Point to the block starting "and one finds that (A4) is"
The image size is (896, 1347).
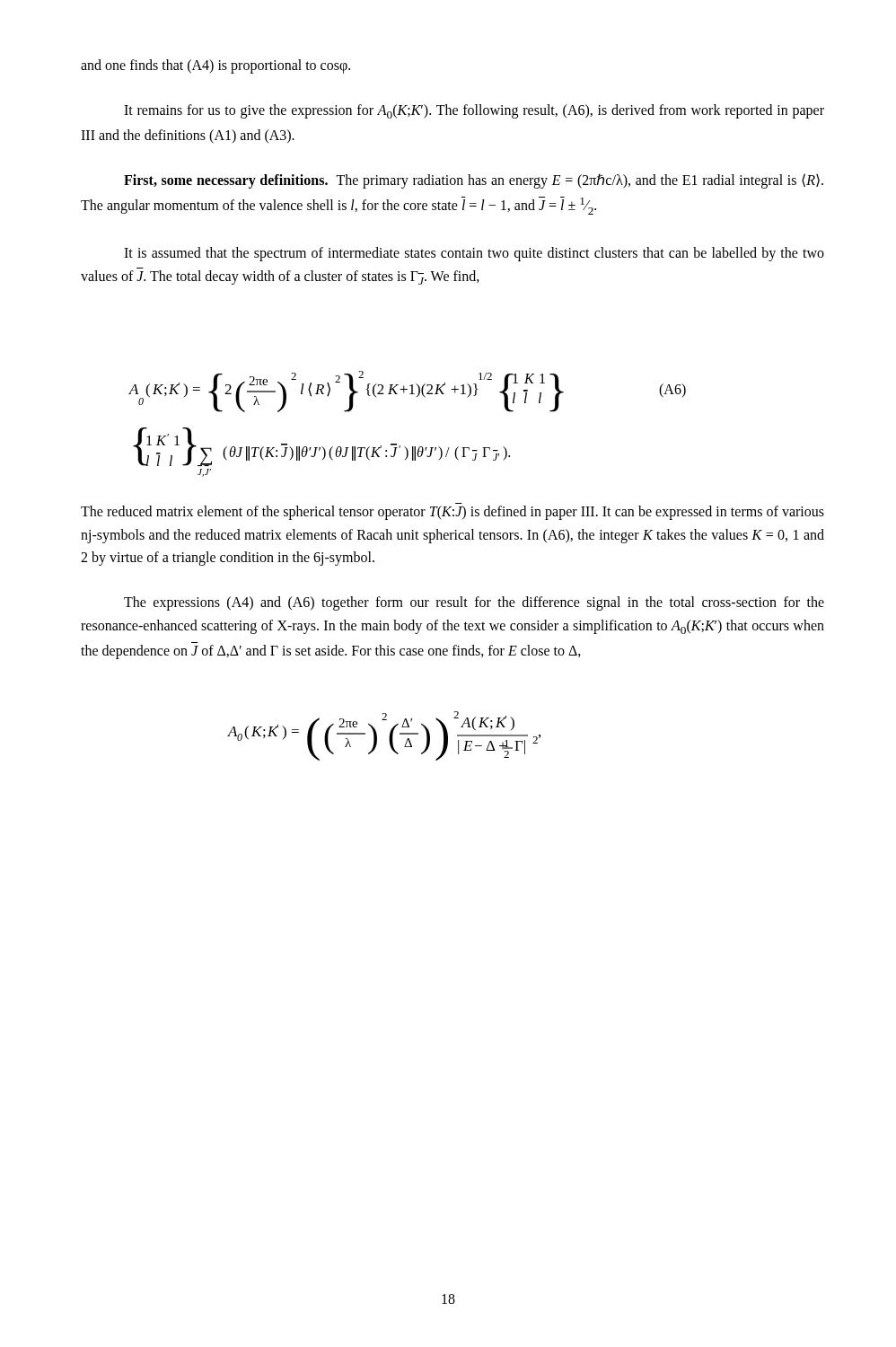point(216,65)
